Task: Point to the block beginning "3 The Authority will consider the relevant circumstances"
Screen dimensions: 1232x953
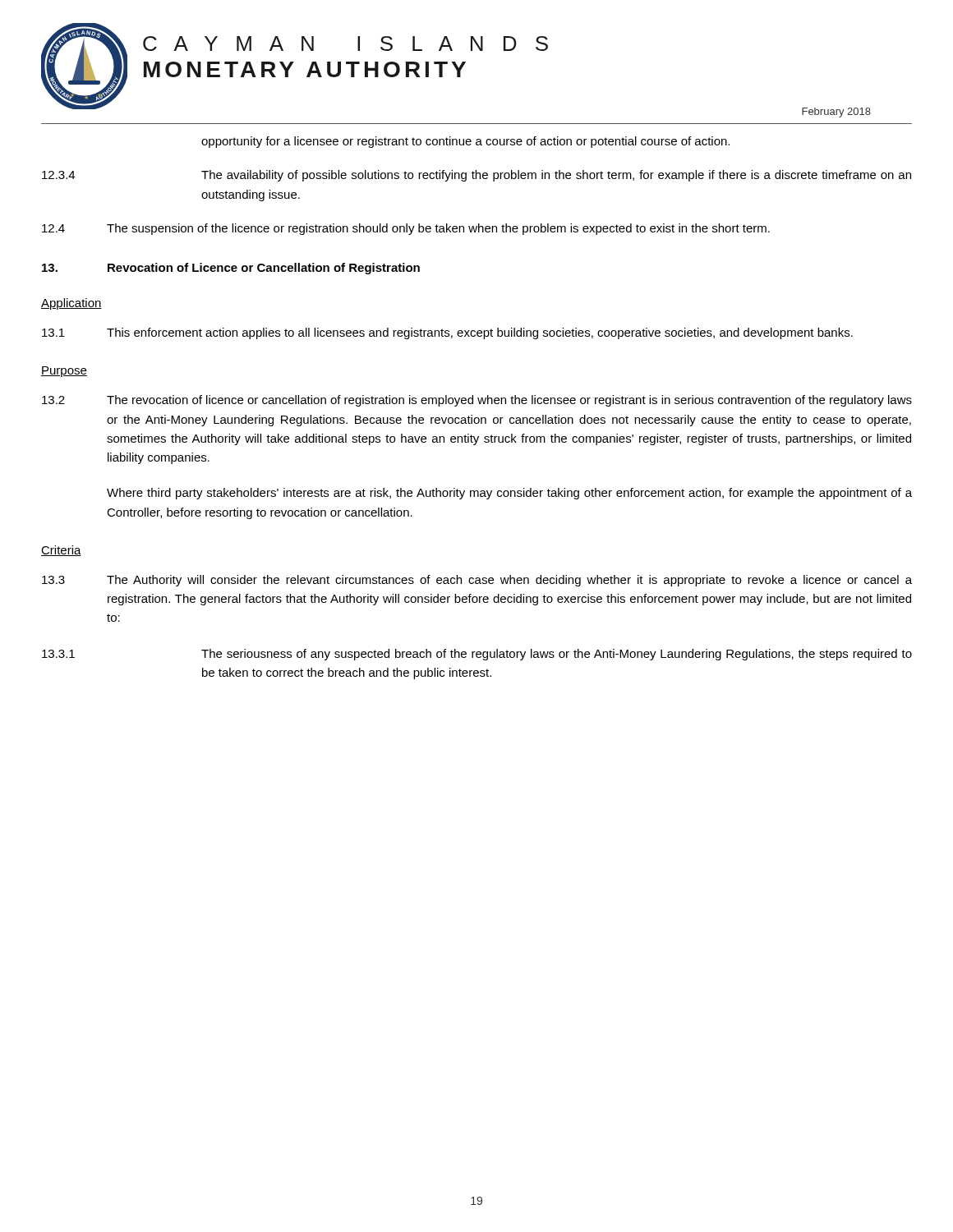Action: tap(476, 598)
